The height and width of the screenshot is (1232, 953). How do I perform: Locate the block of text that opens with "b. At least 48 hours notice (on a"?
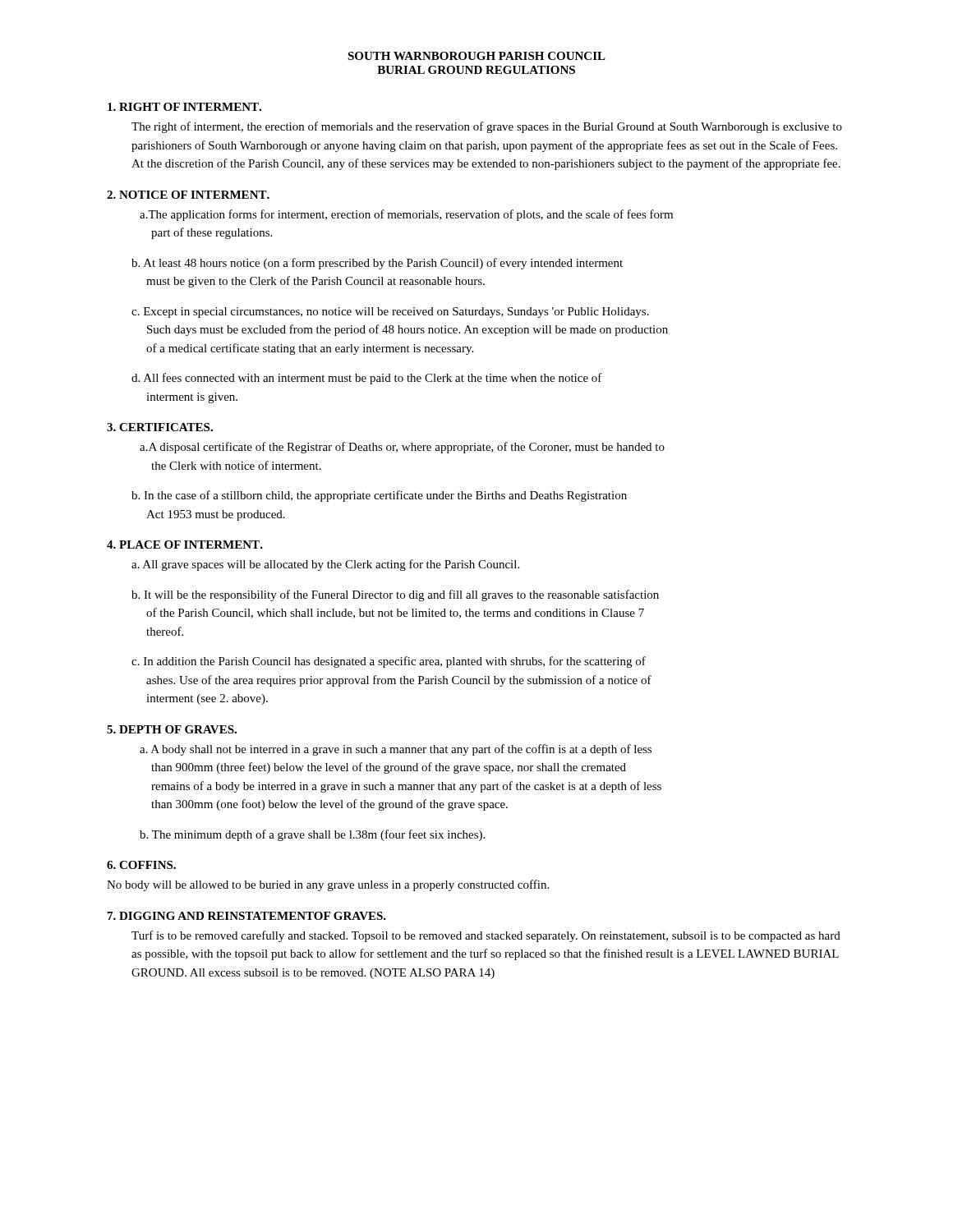coord(489,273)
